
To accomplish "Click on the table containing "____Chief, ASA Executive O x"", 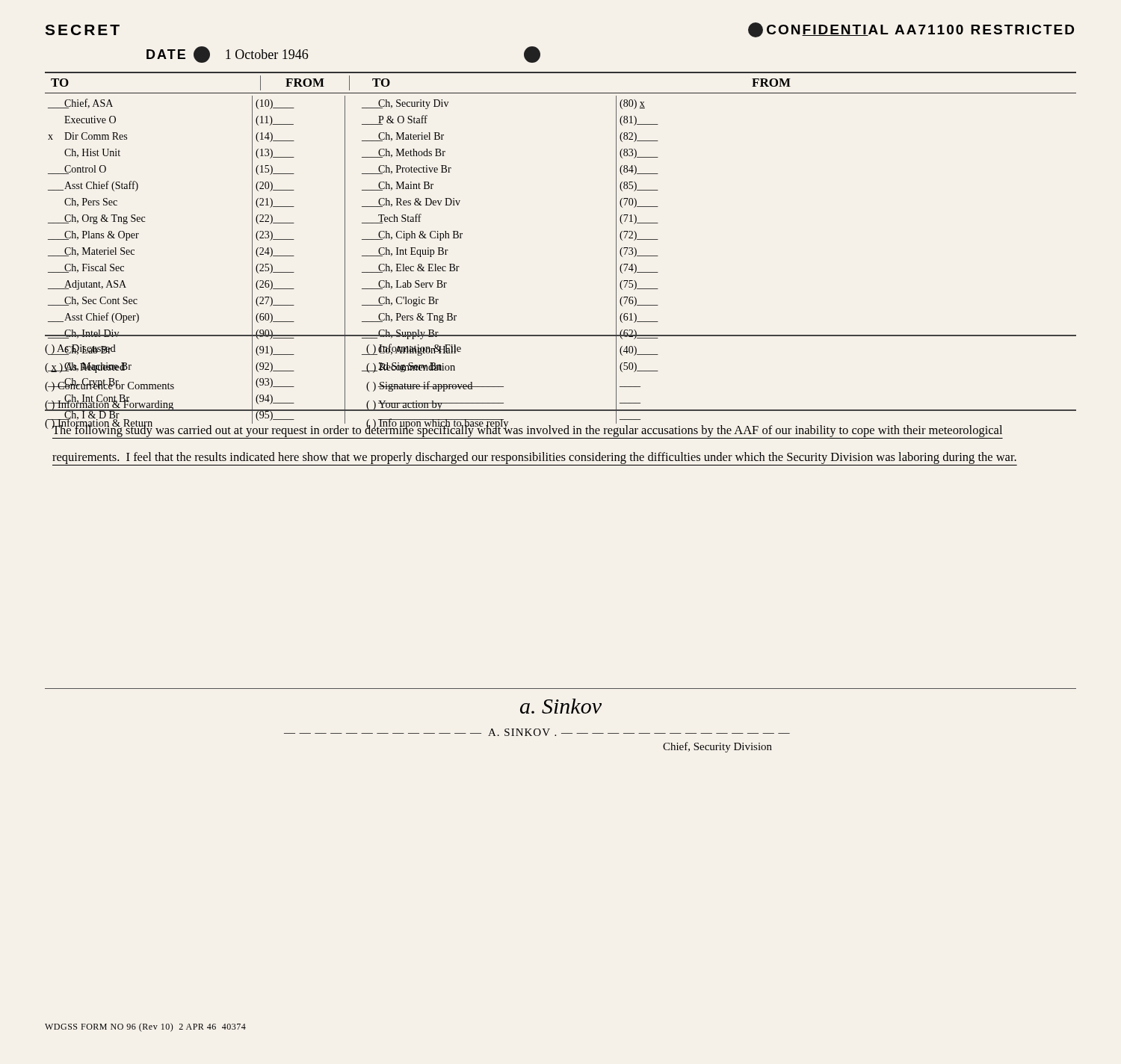I will point(560,260).
